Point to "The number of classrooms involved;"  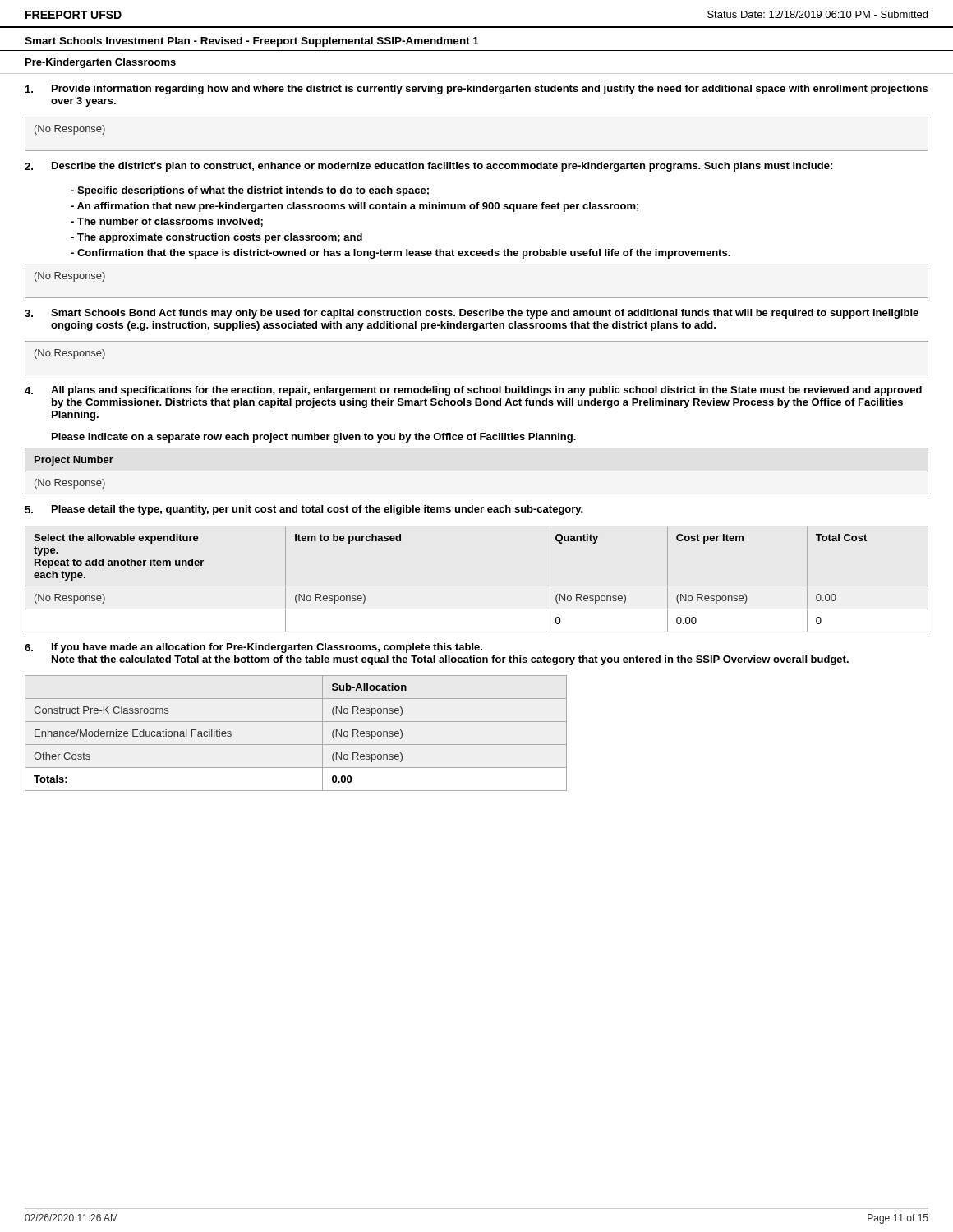(167, 221)
